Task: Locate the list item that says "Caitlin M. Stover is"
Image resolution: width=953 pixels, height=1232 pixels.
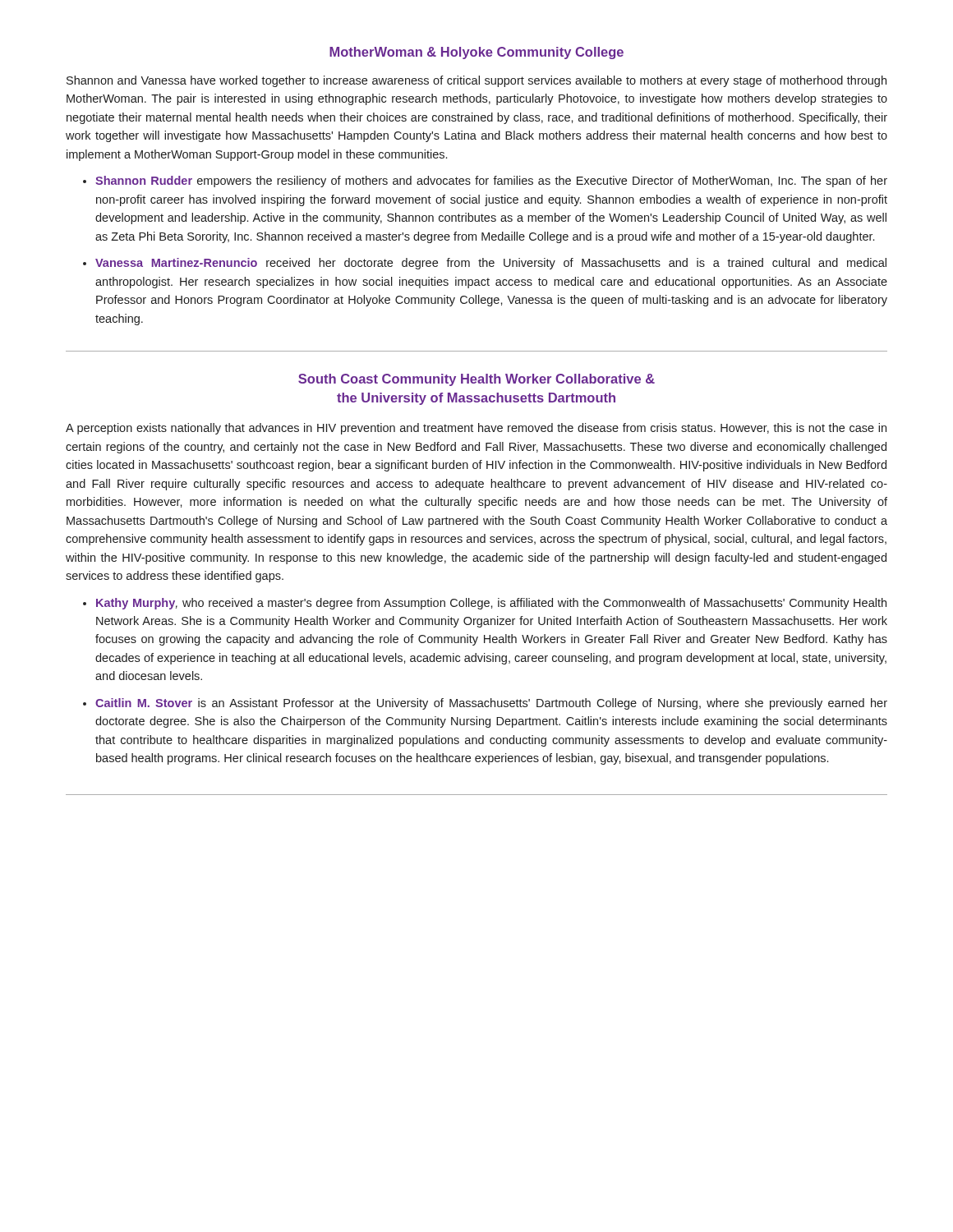Action: click(x=491, y=731)
